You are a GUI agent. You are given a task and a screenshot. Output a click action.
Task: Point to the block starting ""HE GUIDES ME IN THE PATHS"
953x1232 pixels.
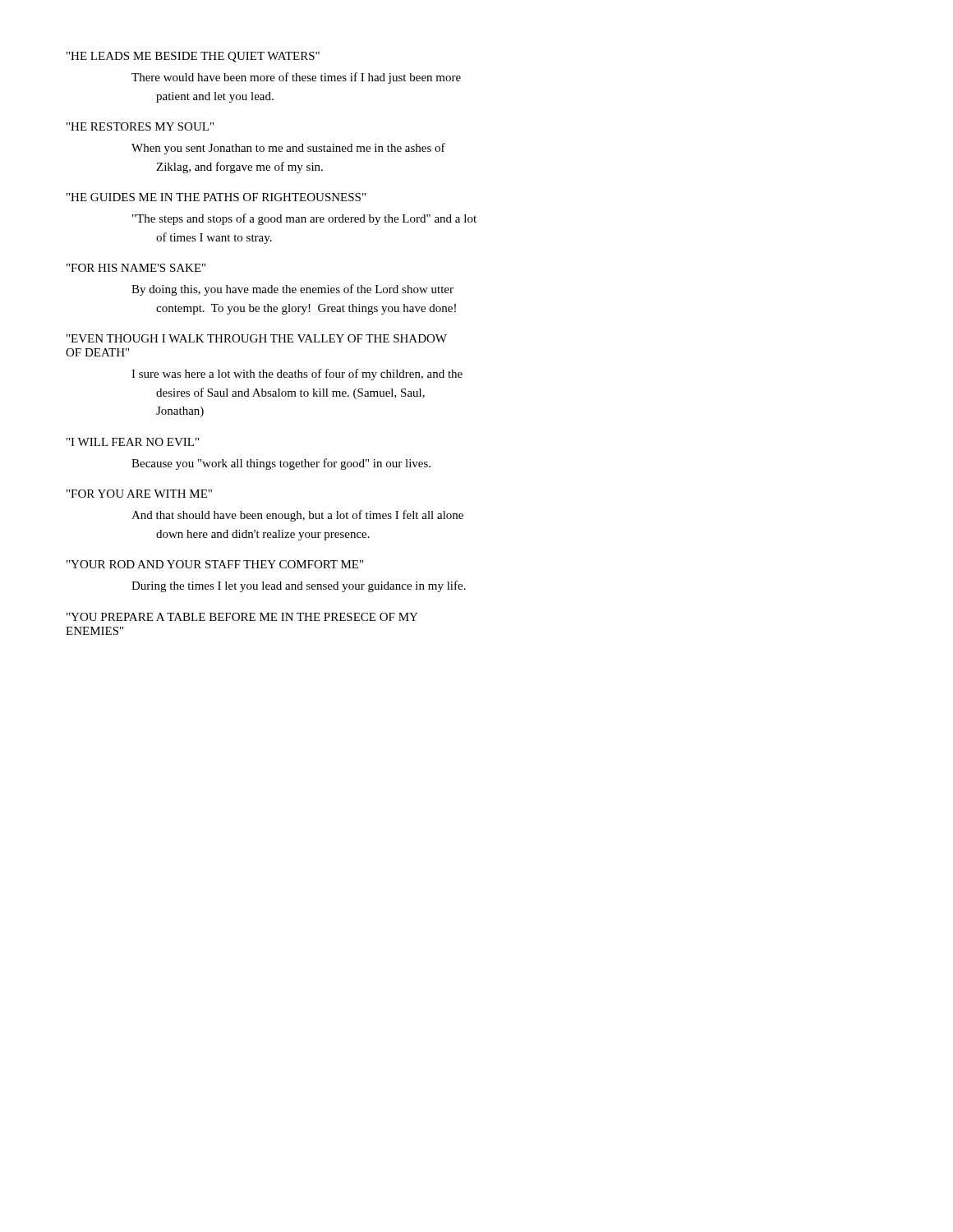216,197
